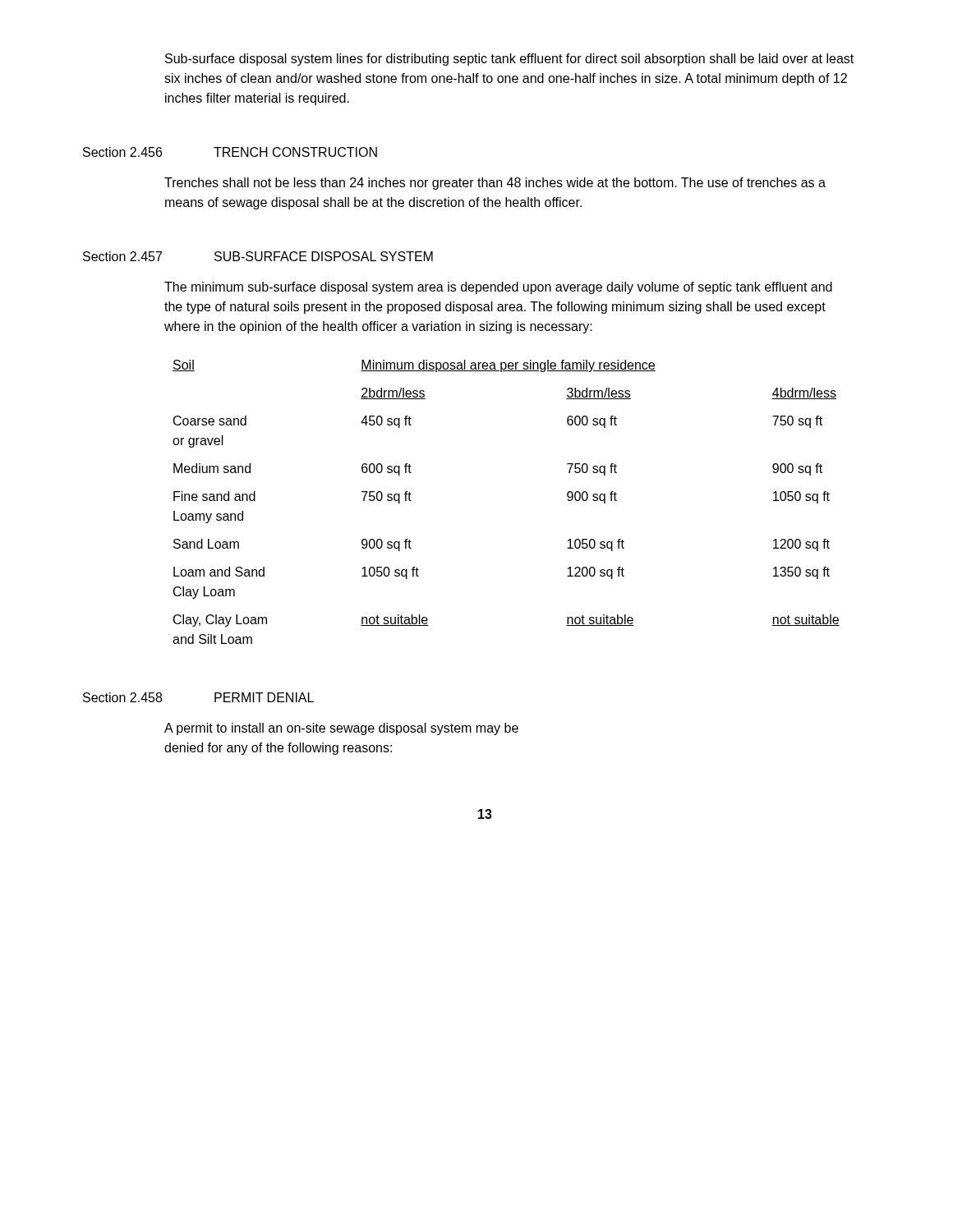The height and width of the screenshot is (1232, 953).
Task: Where does it say "Section 2.456 TRENCH CONSTRUCTION"?
Action: 230,153
